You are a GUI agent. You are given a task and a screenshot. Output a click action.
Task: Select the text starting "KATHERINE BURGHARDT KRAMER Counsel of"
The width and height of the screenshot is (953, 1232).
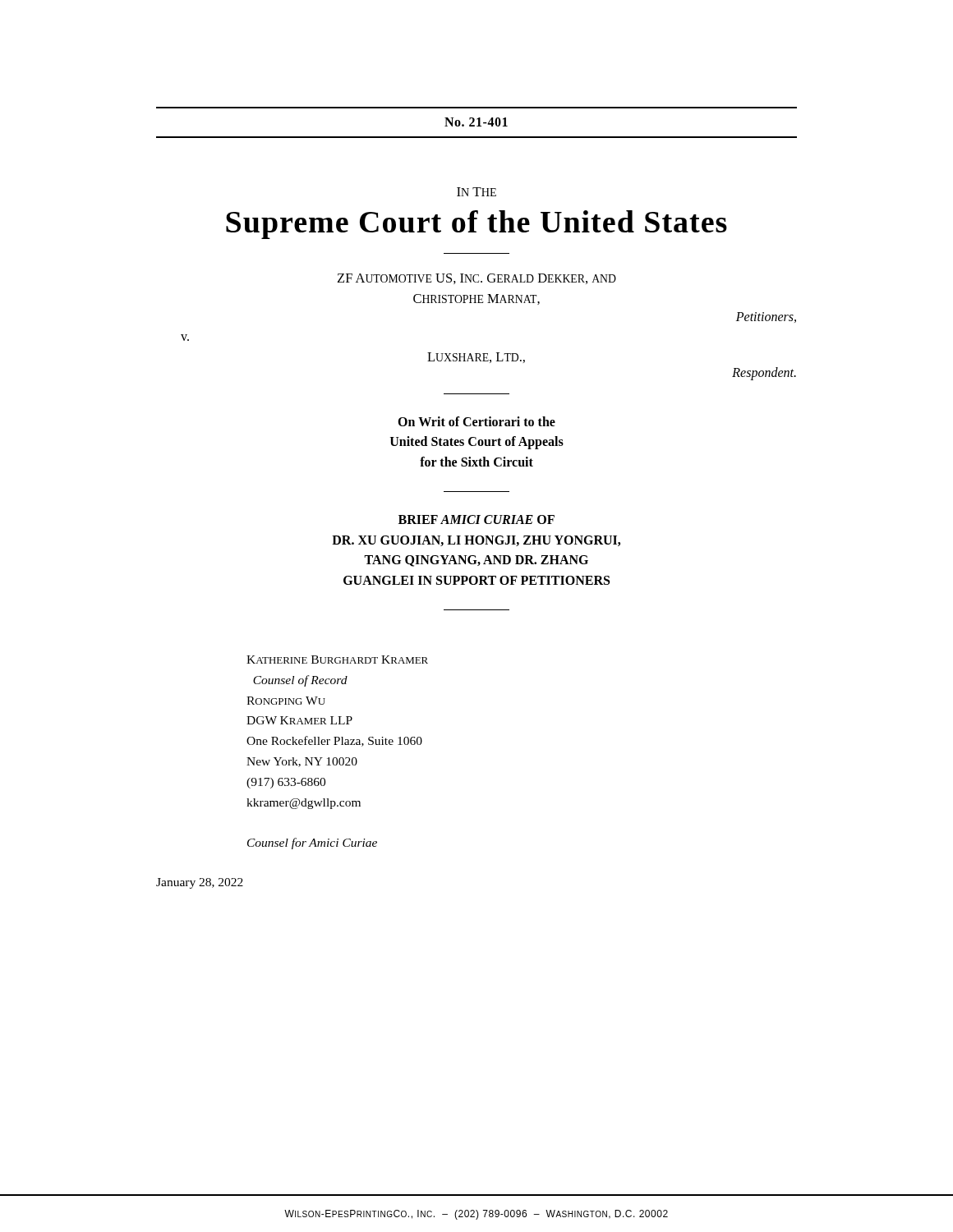pyautogui.click(x=337, y=751)
